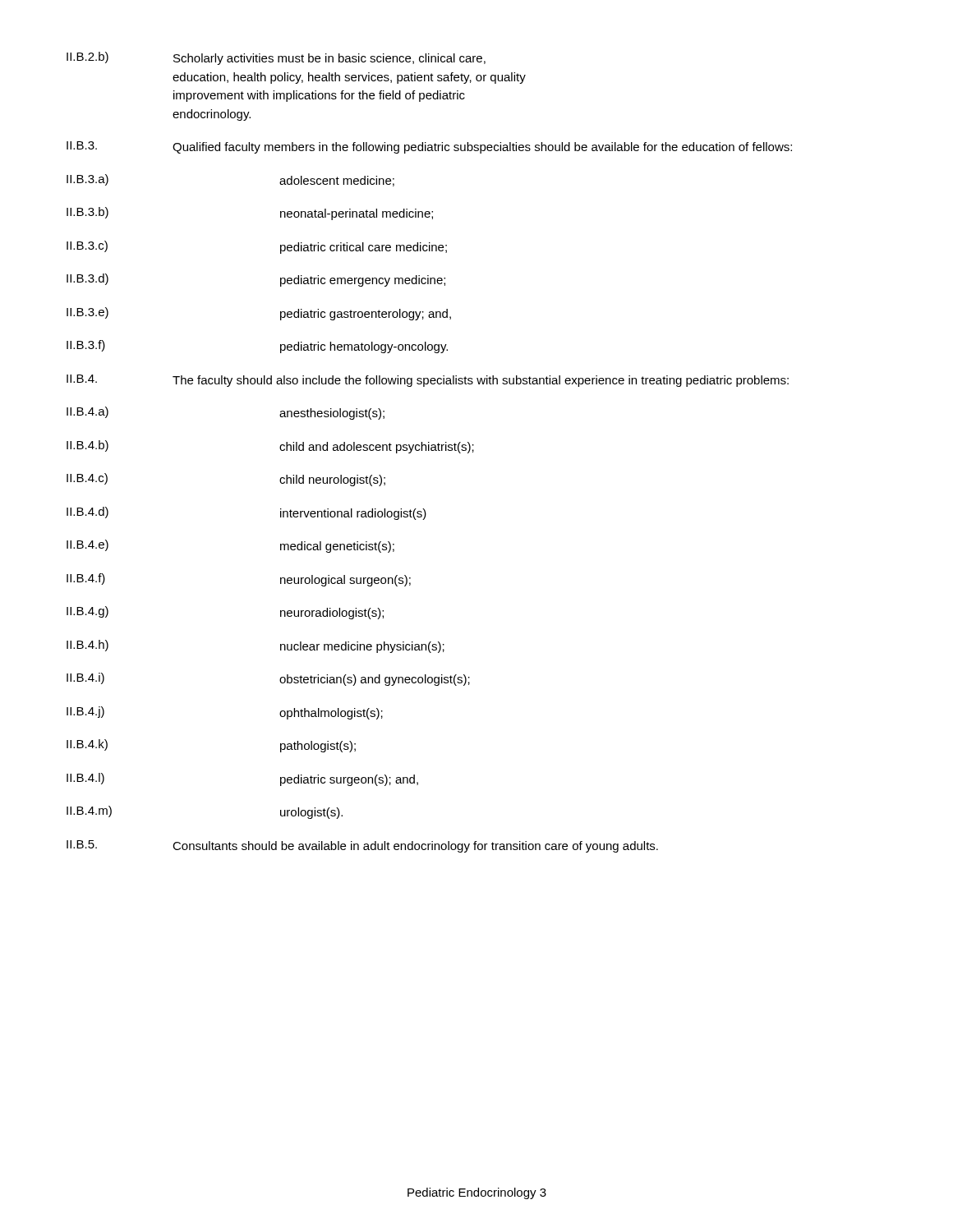
Task: Locate the passage starting "II.B.4.c) child neurologist(s);"
Action: point(91,480)
